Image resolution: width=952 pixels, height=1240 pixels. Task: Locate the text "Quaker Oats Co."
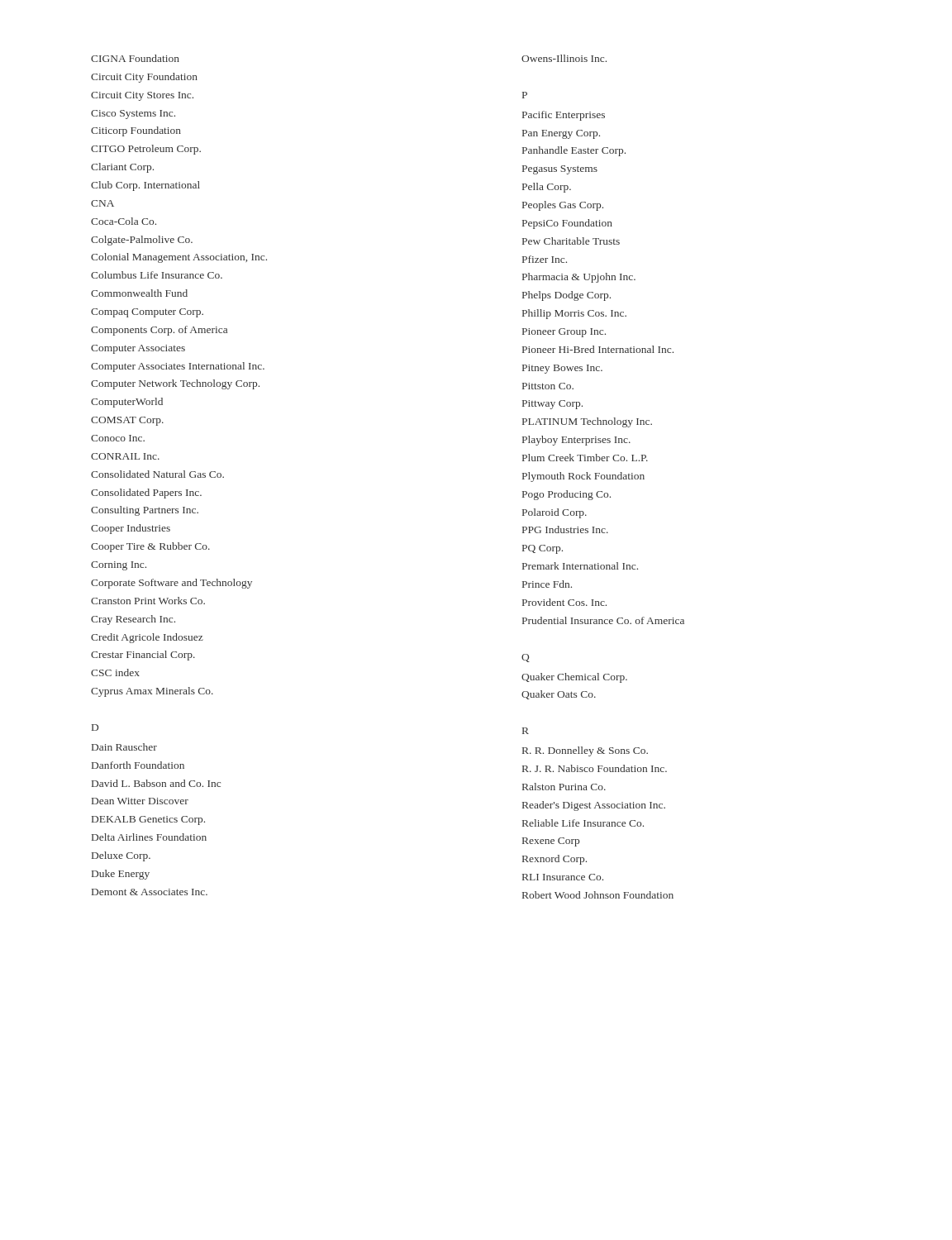coord(559,694)
